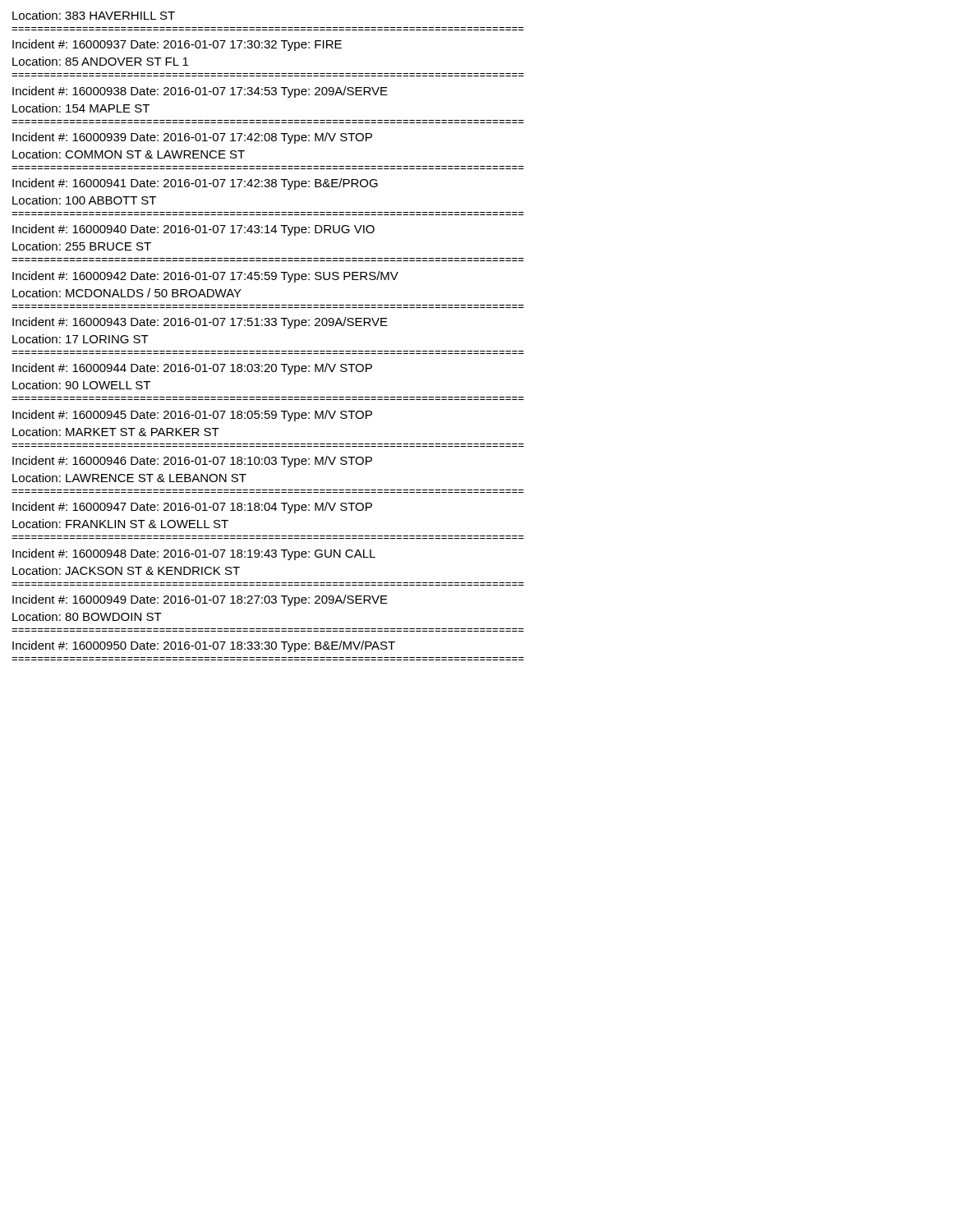Click the passage that begins "================================================================================ Incident #: 16000937 Date: 2016-01-07 17:30:32"
The height and width of the screenshot is (1232, 953).
[177, 45]
